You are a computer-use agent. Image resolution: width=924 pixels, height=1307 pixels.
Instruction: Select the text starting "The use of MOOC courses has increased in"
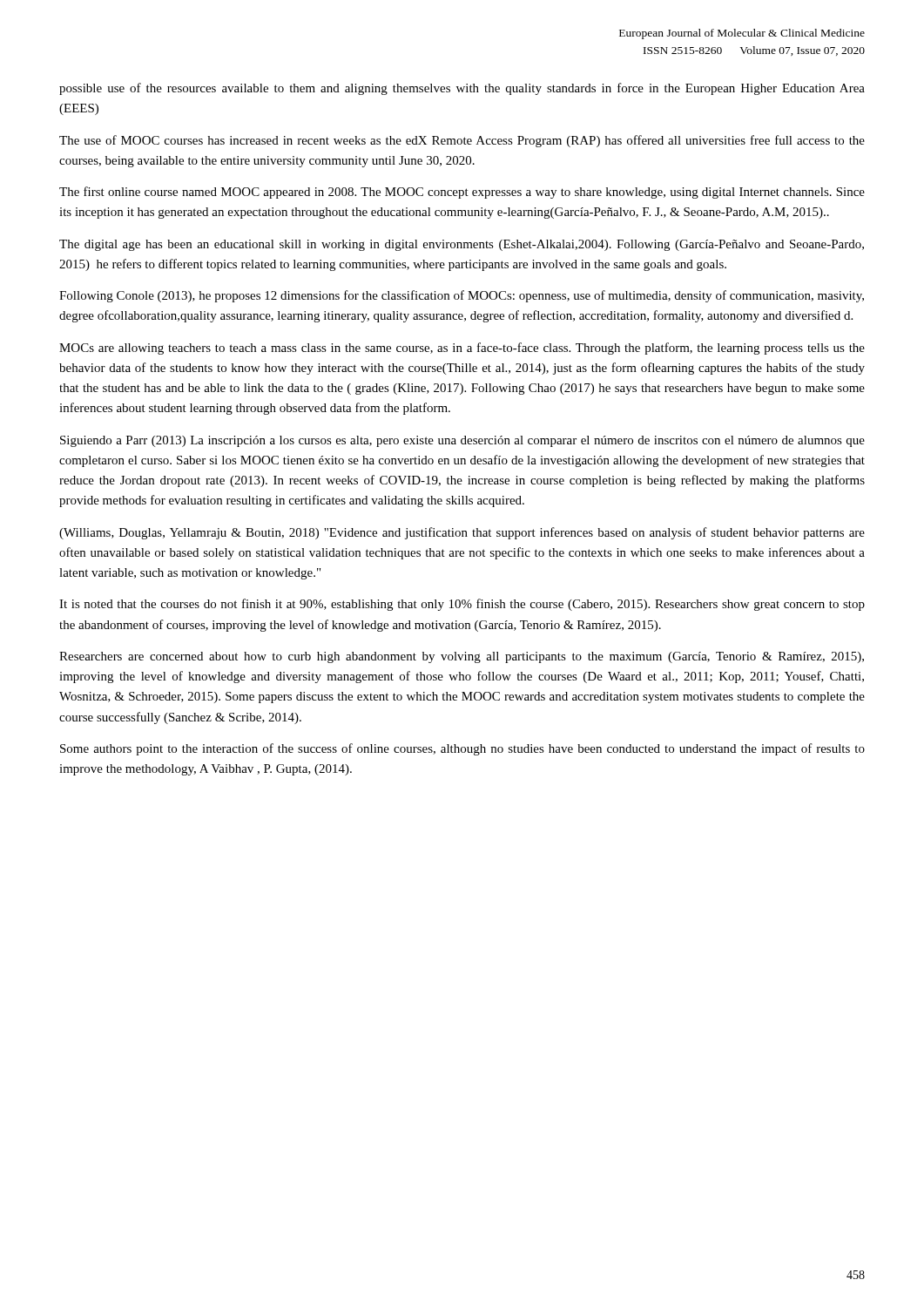coord(462,151)
